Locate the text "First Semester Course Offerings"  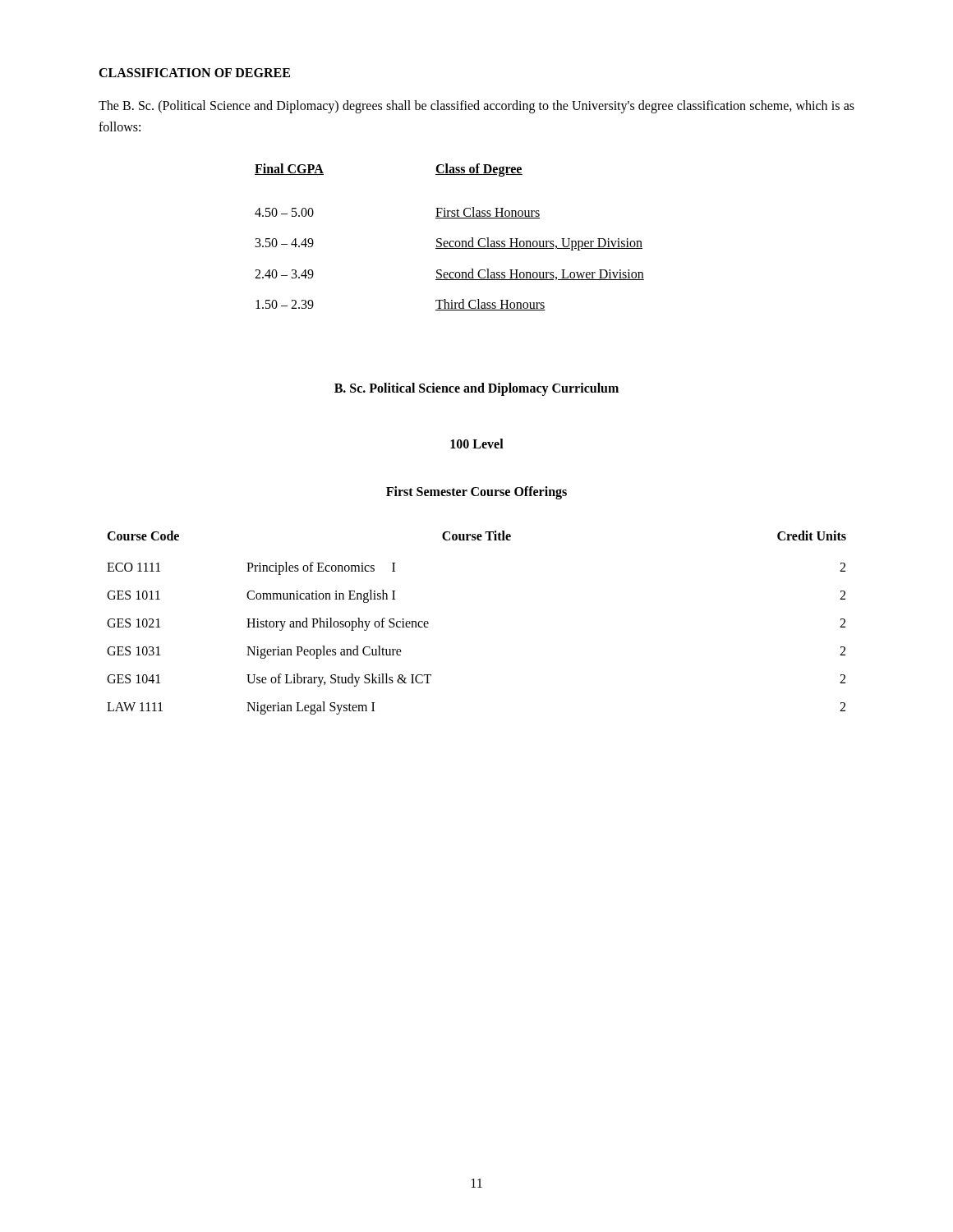click(x=476, y=492)
